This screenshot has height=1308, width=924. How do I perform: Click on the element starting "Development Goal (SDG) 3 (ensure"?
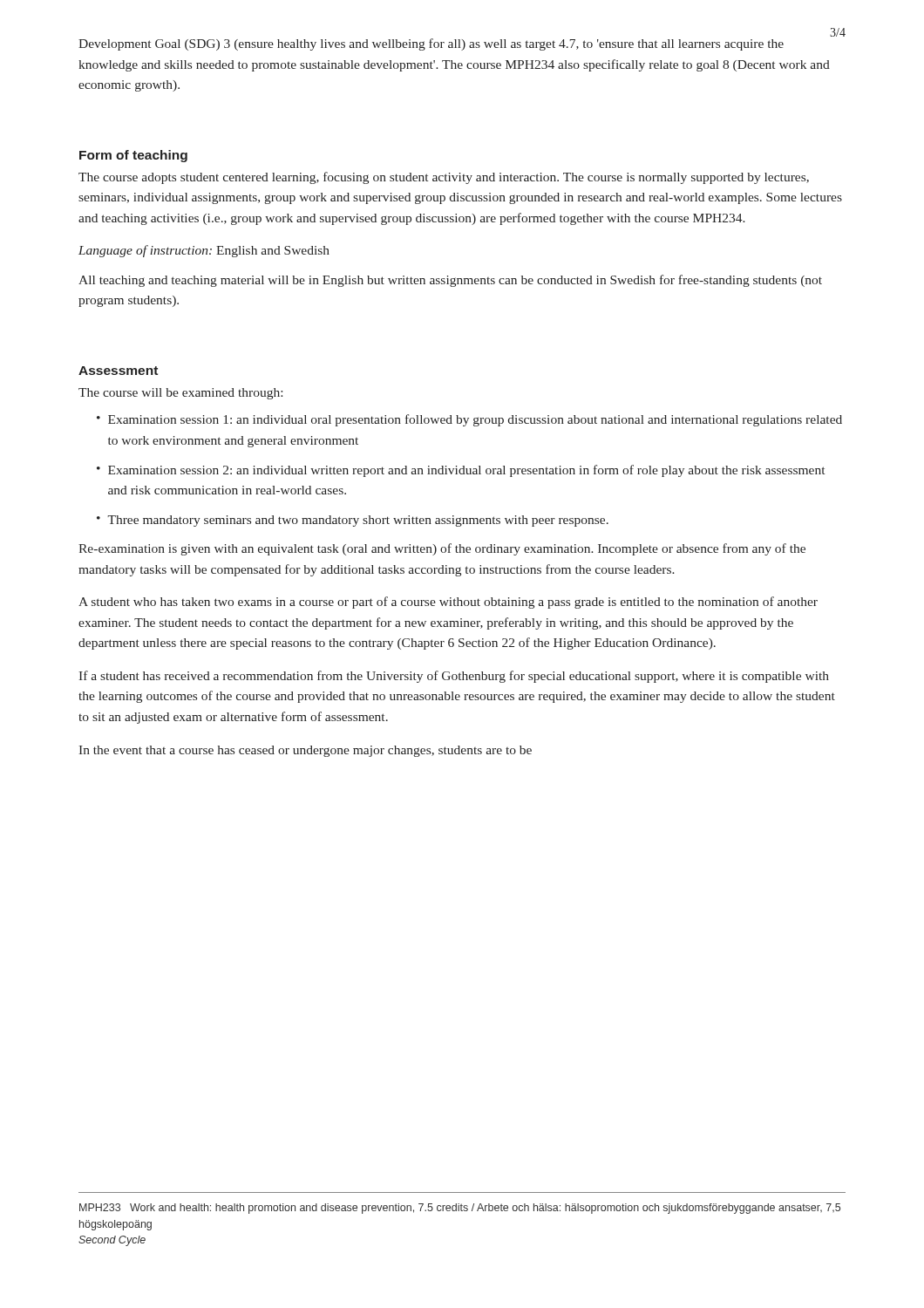[454, 64]
